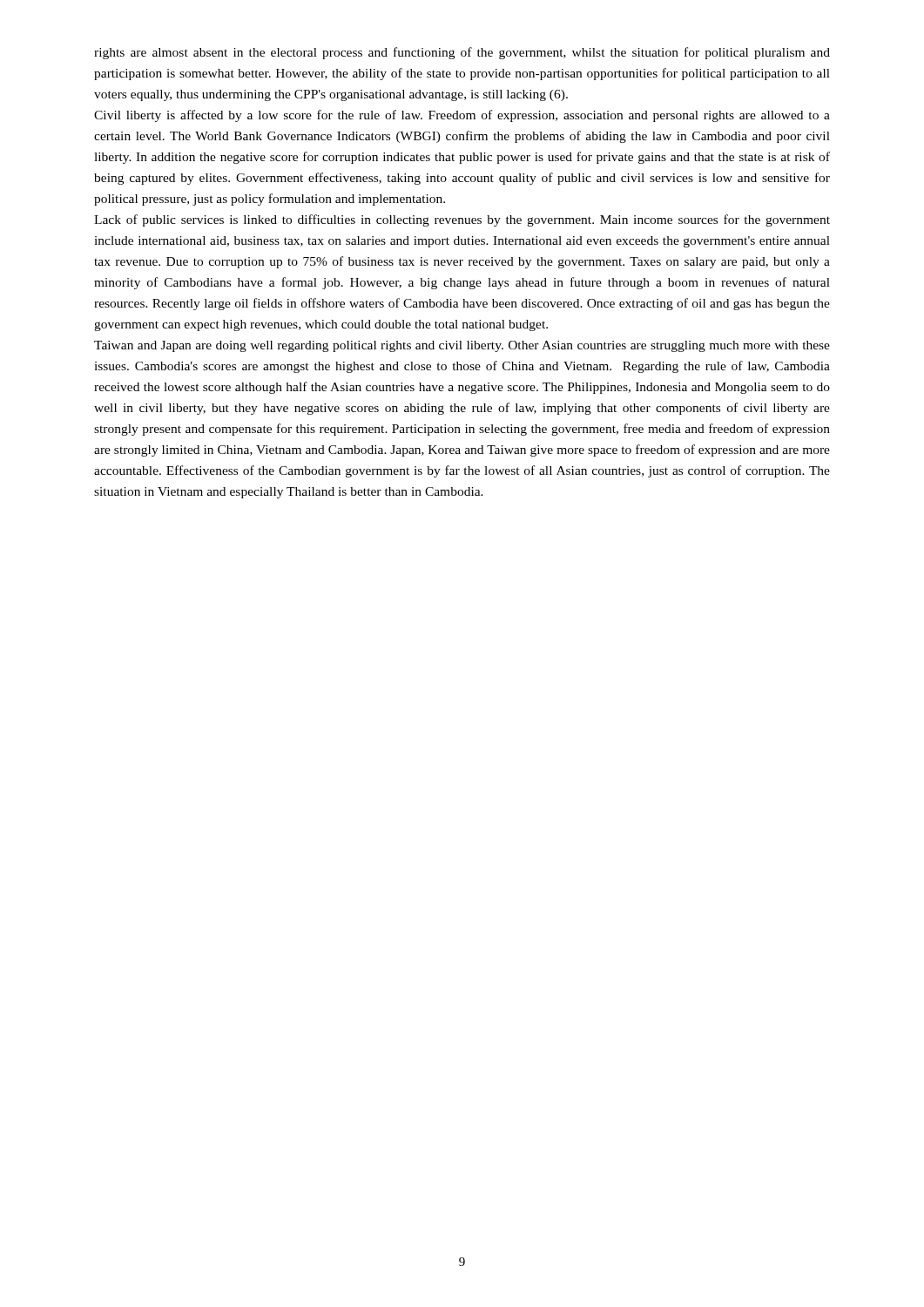Locate the block of text that opens with "rights are almost absent in the electoral process"
Viewport: 924px width, 1307px height.
point(462,73)
